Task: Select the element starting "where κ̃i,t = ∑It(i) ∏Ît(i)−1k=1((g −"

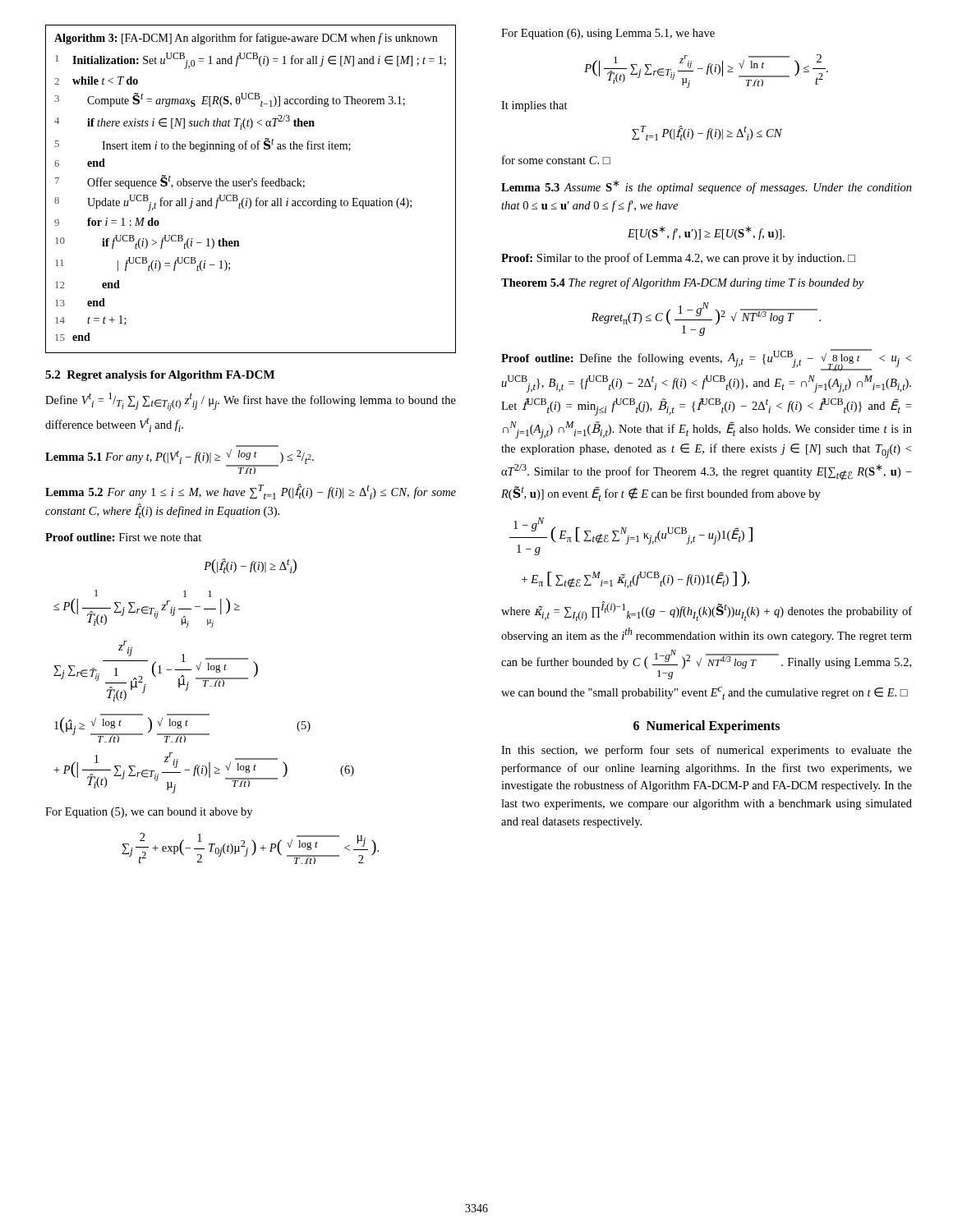Action: [707, 652]
